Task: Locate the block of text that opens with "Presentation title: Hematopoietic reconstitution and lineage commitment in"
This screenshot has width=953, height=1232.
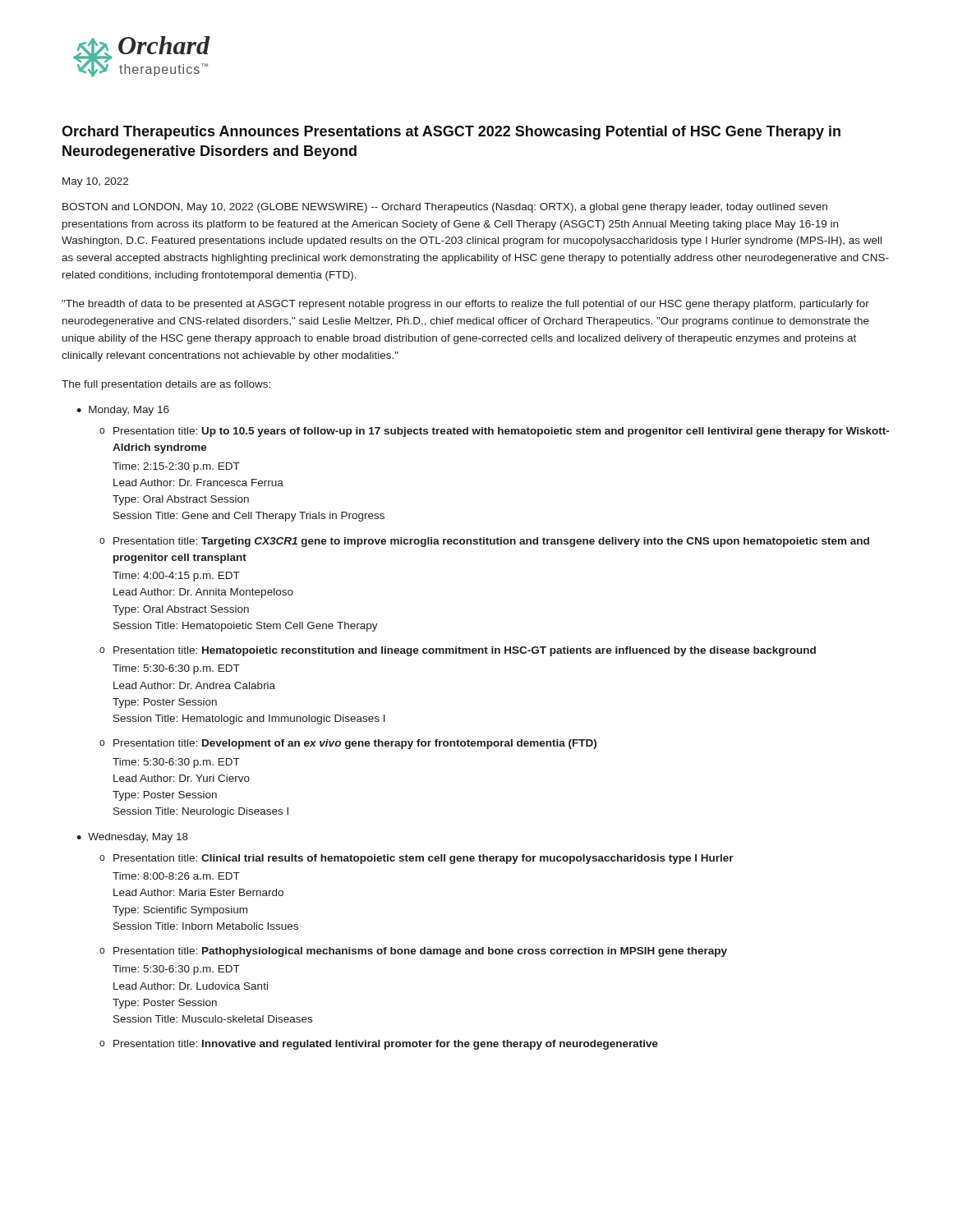Action: (x=465, y=651)
